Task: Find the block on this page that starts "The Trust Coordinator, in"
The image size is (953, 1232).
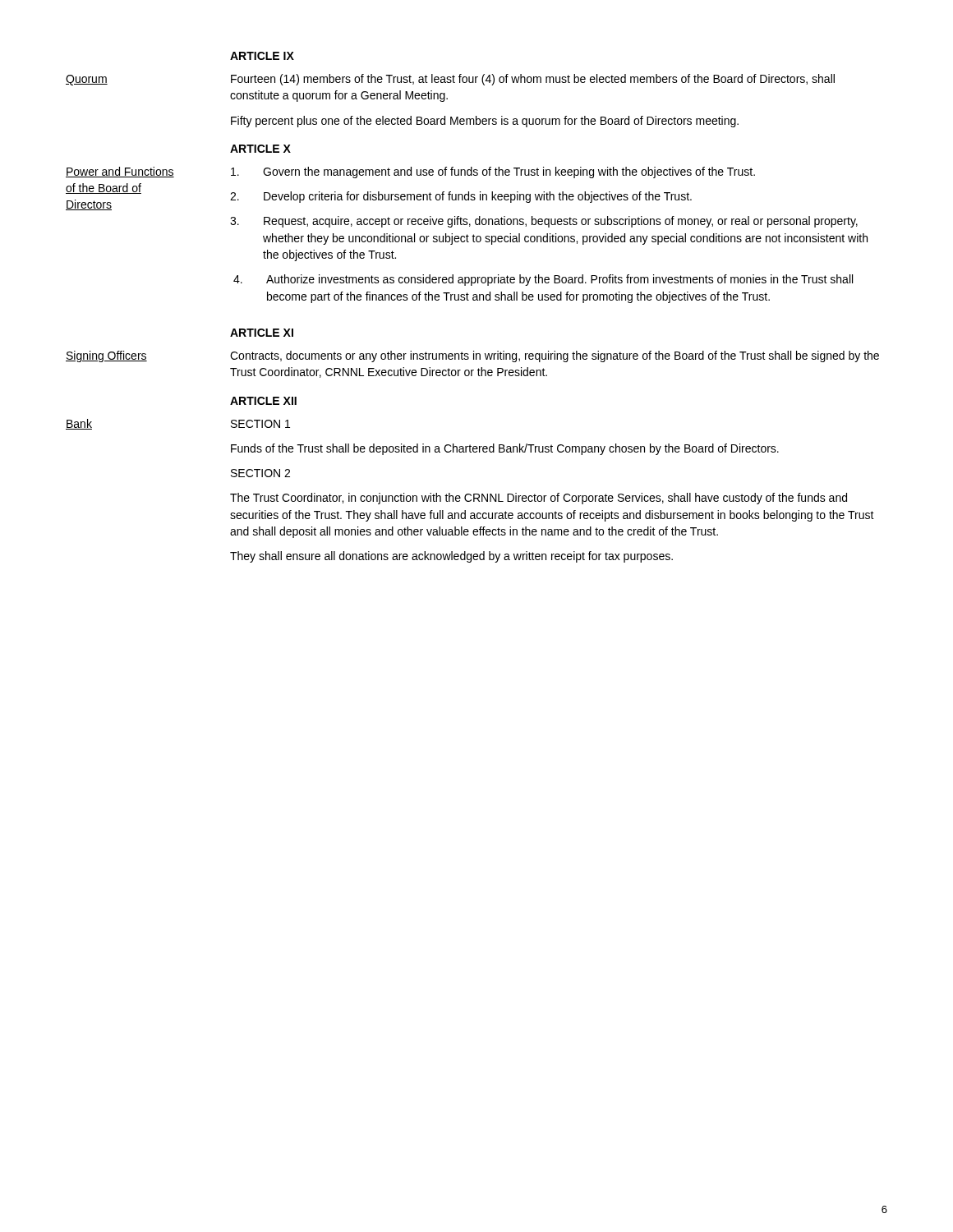Action: click(x=559, y=515)
